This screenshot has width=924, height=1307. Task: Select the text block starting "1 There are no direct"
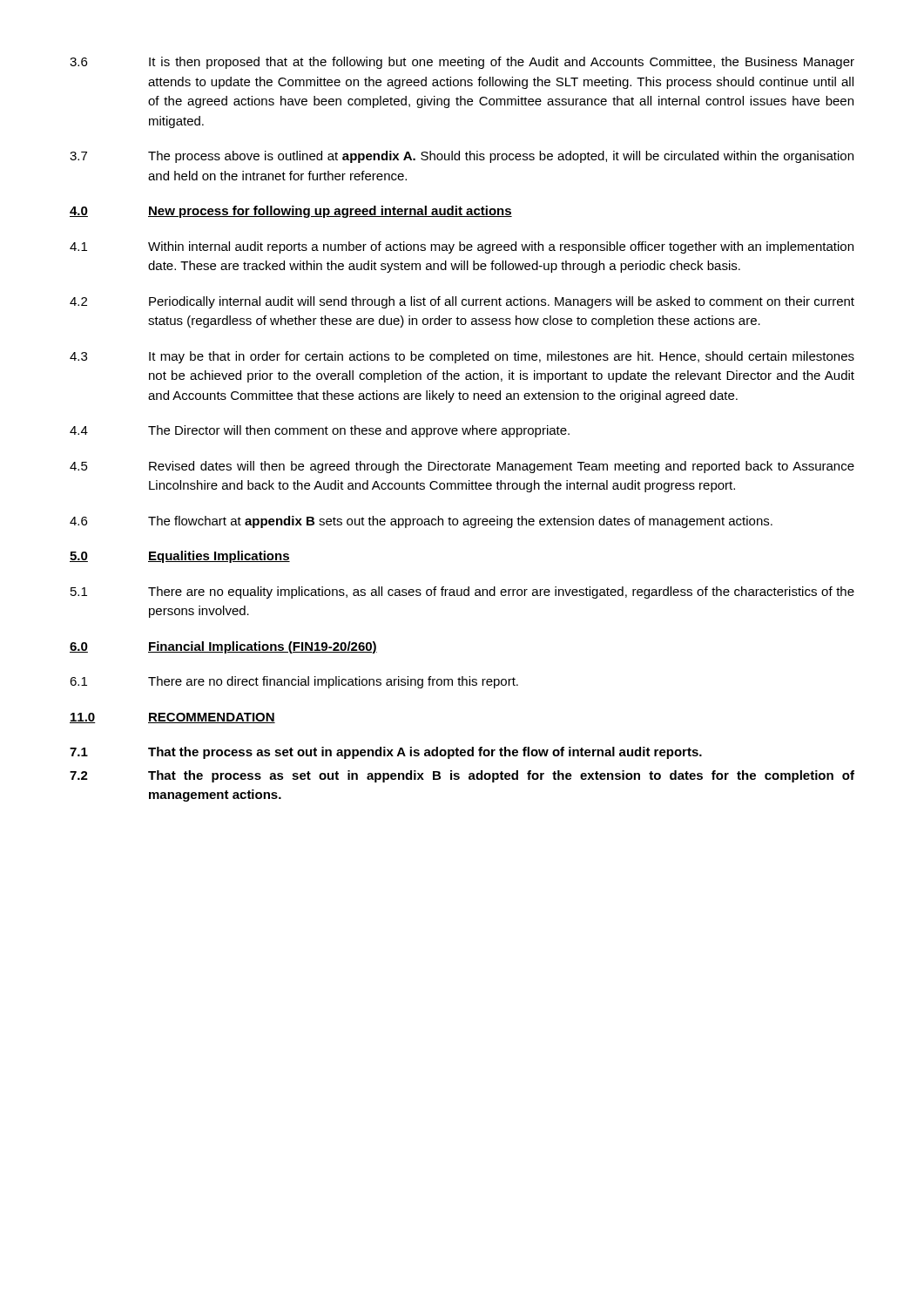click(462, 682)
